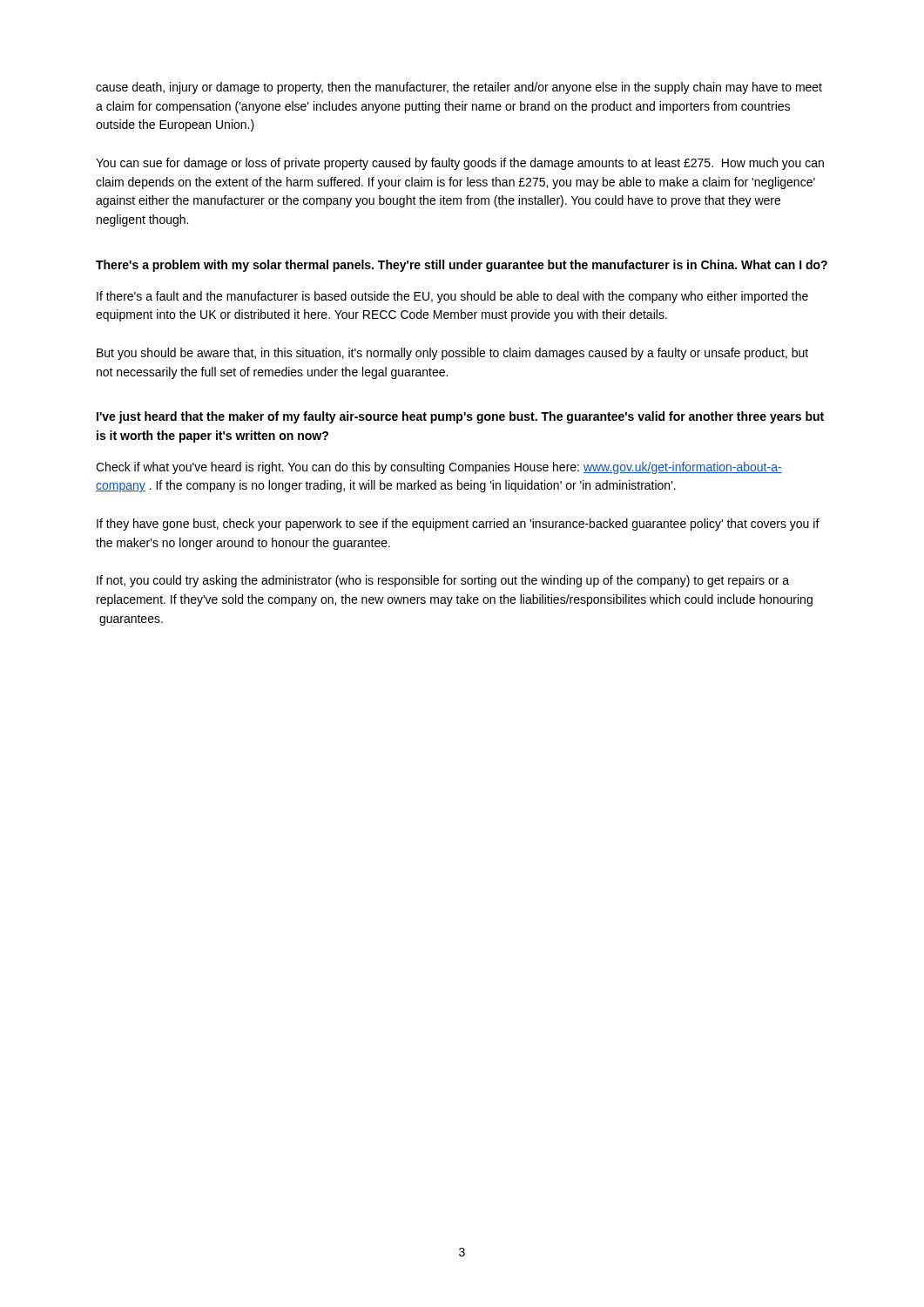Screen dimensions: 1307x924
Task: Click on the text block that says "Check if what you've heard"
Action: pyautogui.click(x=439, y=476)
